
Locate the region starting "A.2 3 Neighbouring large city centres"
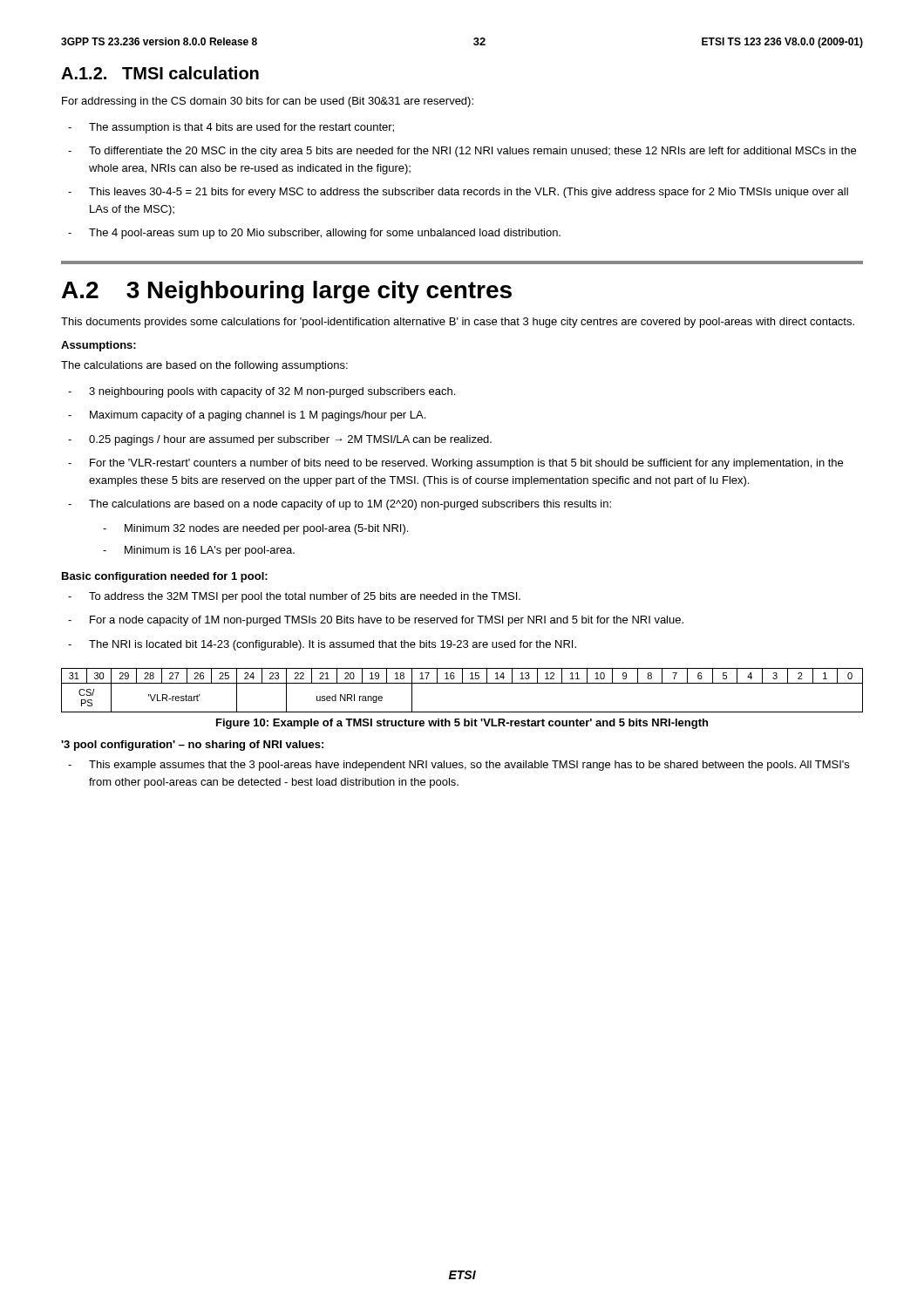click(462, 283)
